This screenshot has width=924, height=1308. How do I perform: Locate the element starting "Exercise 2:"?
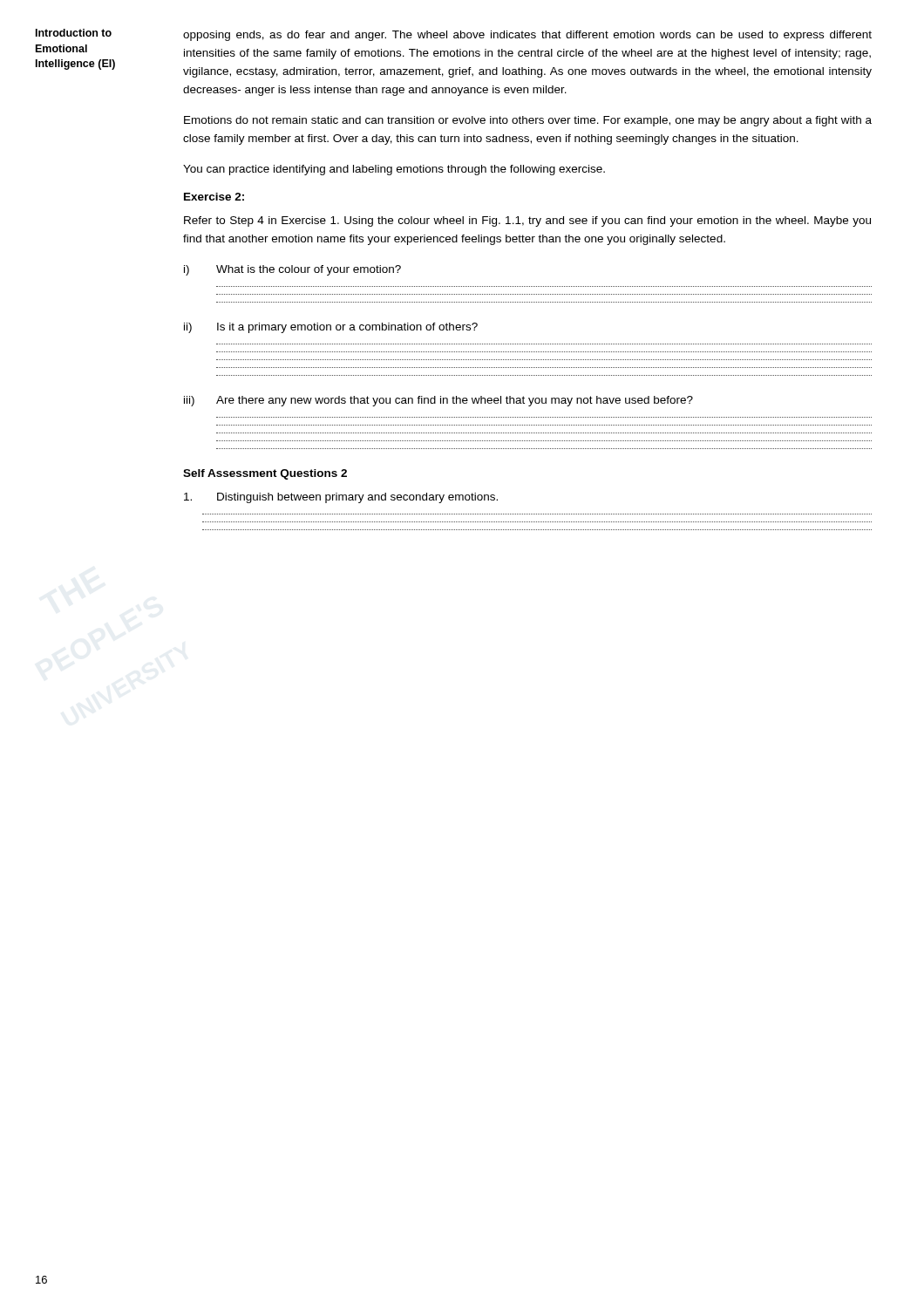214,197
